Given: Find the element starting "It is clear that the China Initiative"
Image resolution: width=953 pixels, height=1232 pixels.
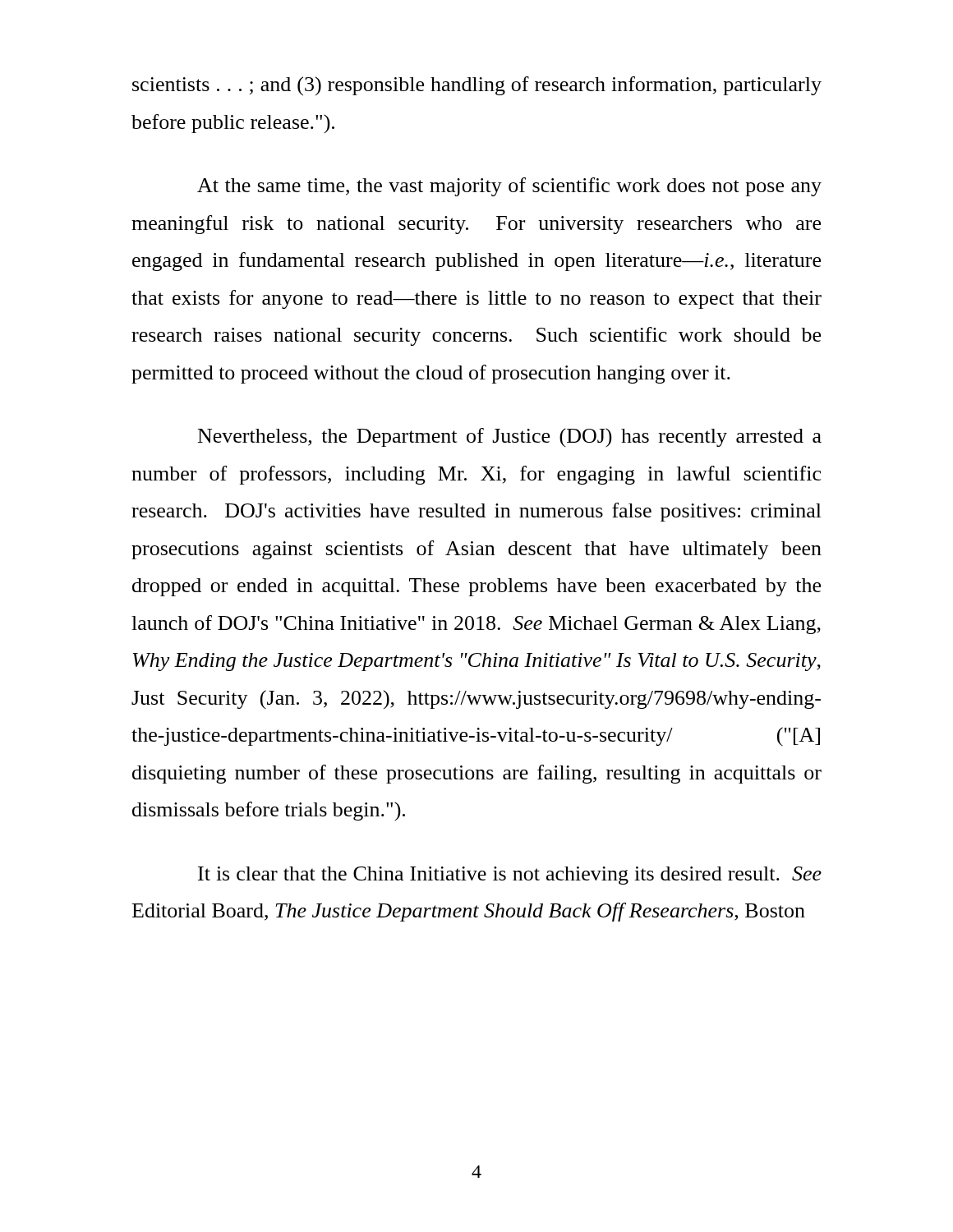Looking at the screenshot, I should (510, 876).
